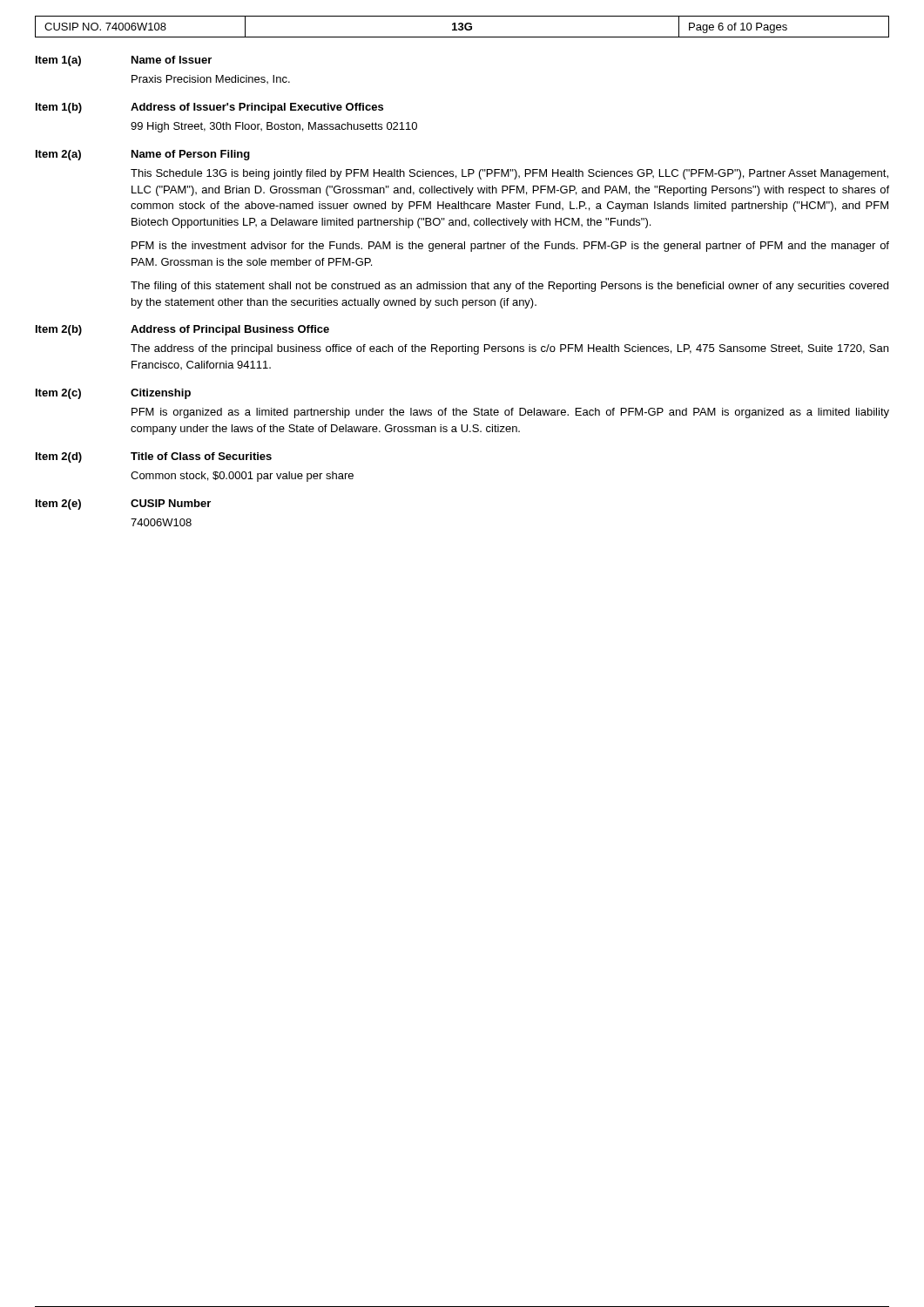
Task: Point to the element starting "Item 2(c)"
Action: click(58, 393)
